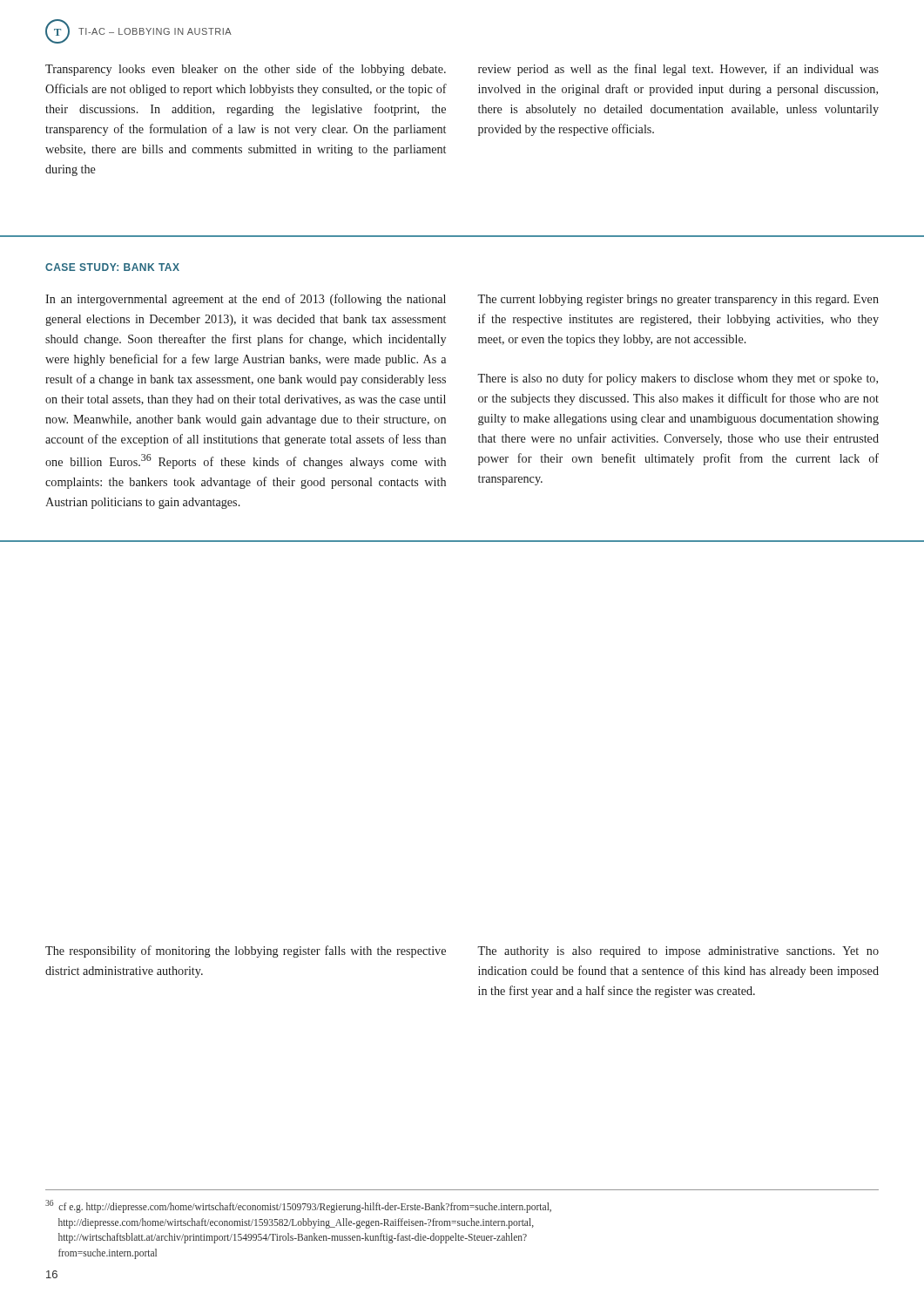Locate the footnote with the text "36 cf e.g. http://diepresse.com/home/wirtschaft/economist/1509793/Regierung-hilft-der-Erste-Bank?from=suche.intern.portal, http://diepresse.com/home/wirtschaft/economist/1593582/Lobbying_Alle-gegen-Raiffeisen-?from=suche.intern.portal, http://wirtschaftsblatt.at/archiv/printimport/1549954/Tirols-Banken-mussen-kunftig-fast-die-doppelte-Steuer-zahlen? from=suche.intern.portal"
The image size is (924, 1307).
pyautogui.click(x=299, y=1228)
